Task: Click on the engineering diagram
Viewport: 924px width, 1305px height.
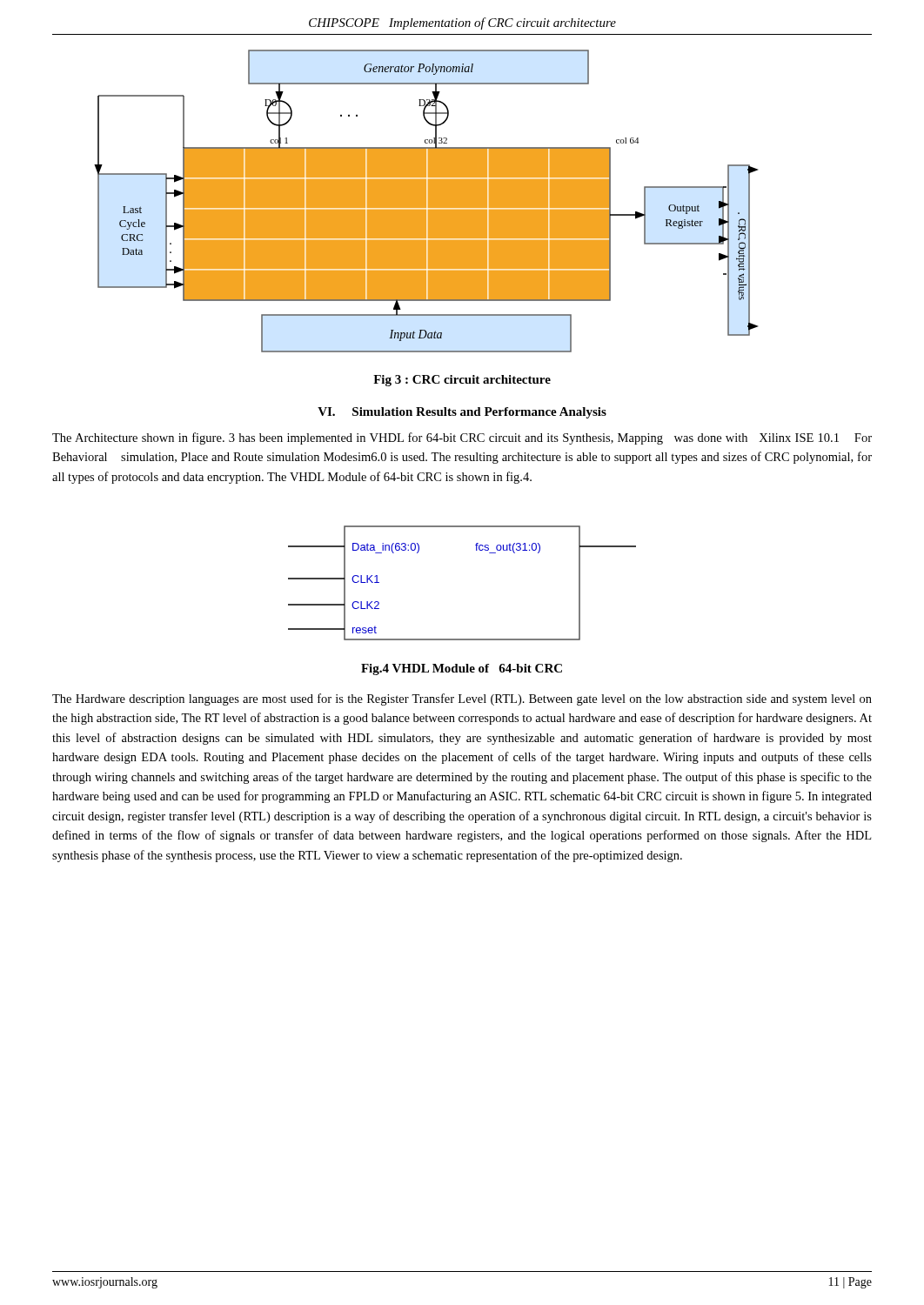Action: click(462, 208)
